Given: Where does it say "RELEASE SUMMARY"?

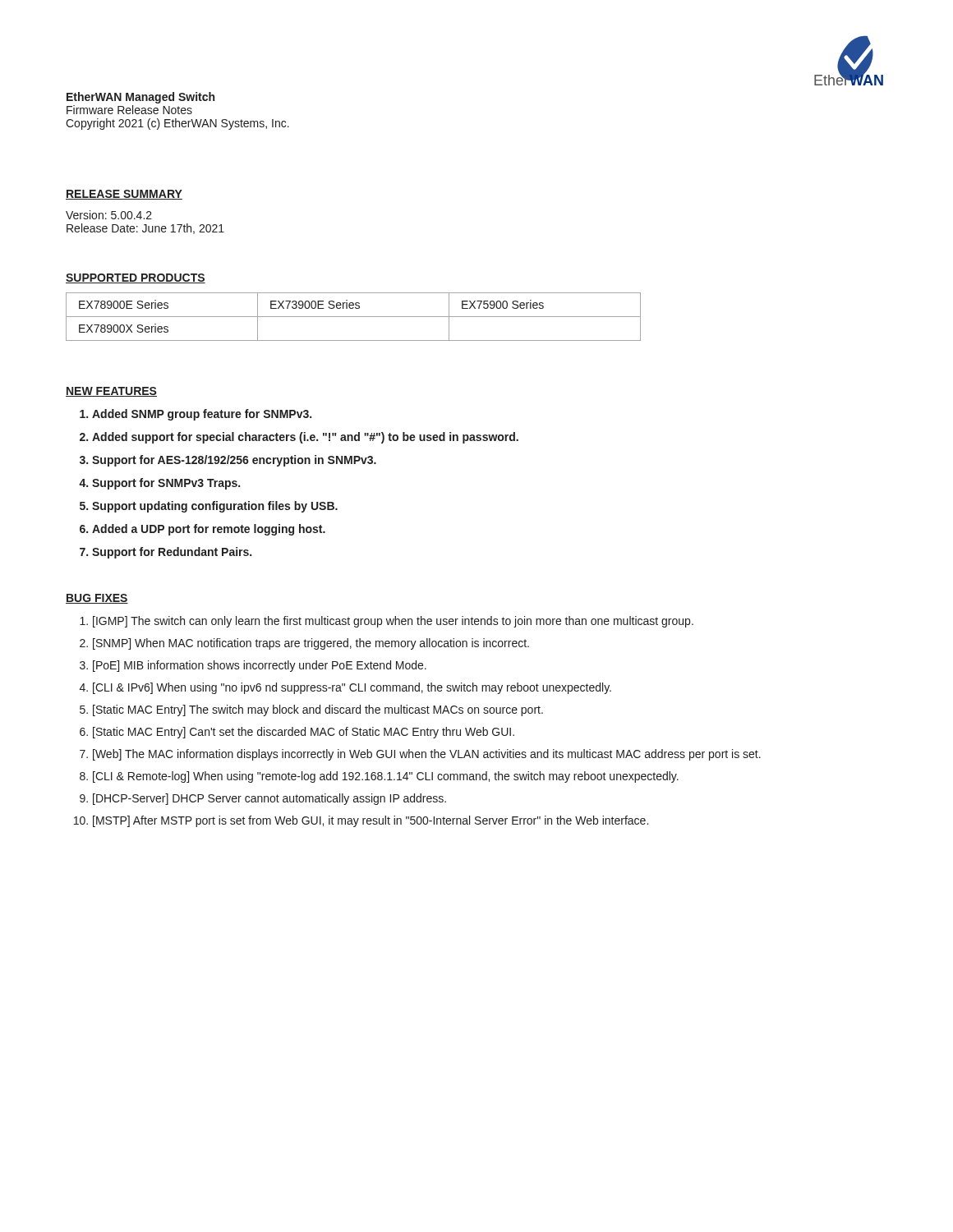Looking at the screenshot, I should tap(124, 194).
